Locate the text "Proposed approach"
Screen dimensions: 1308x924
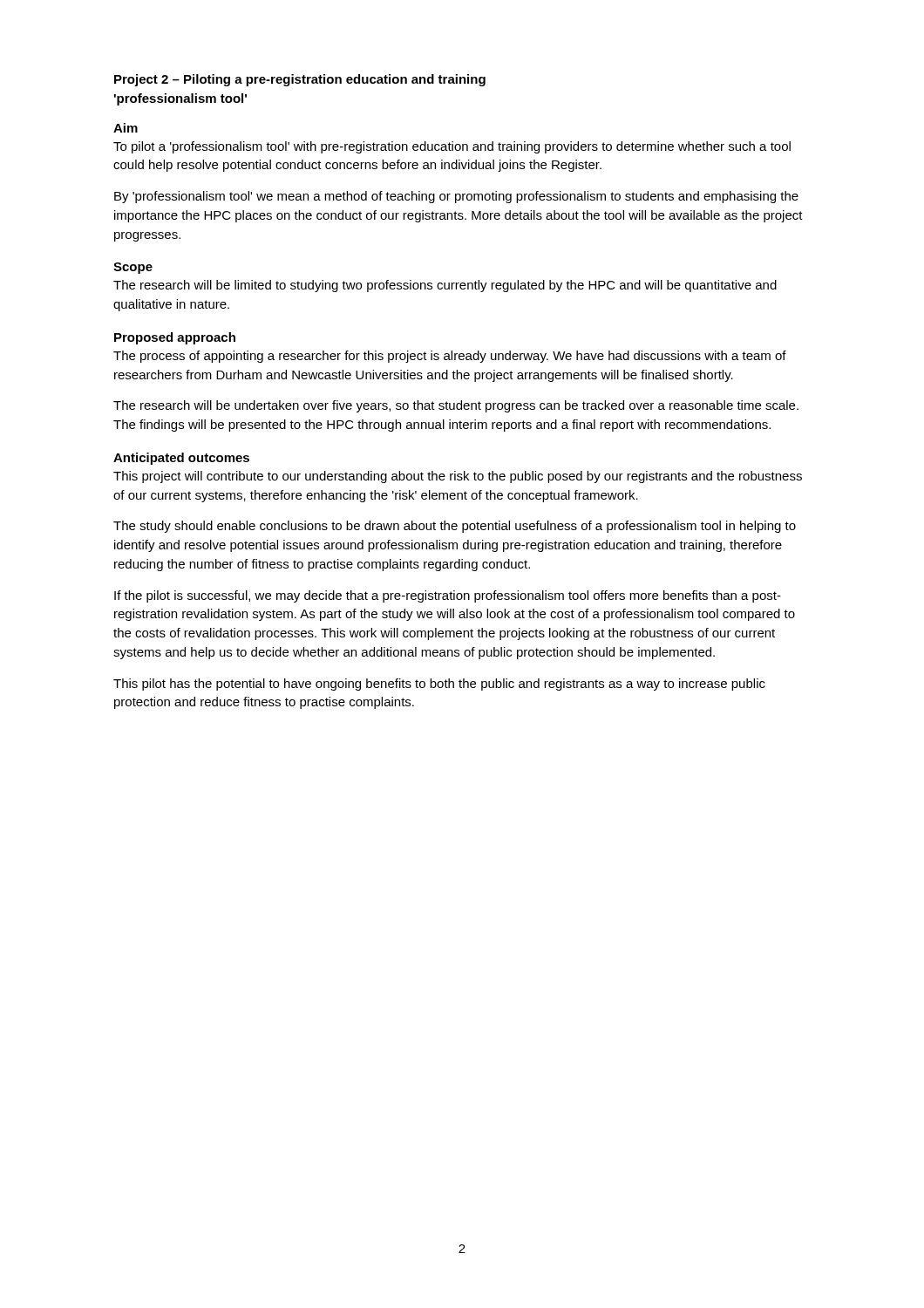[175, 337]
